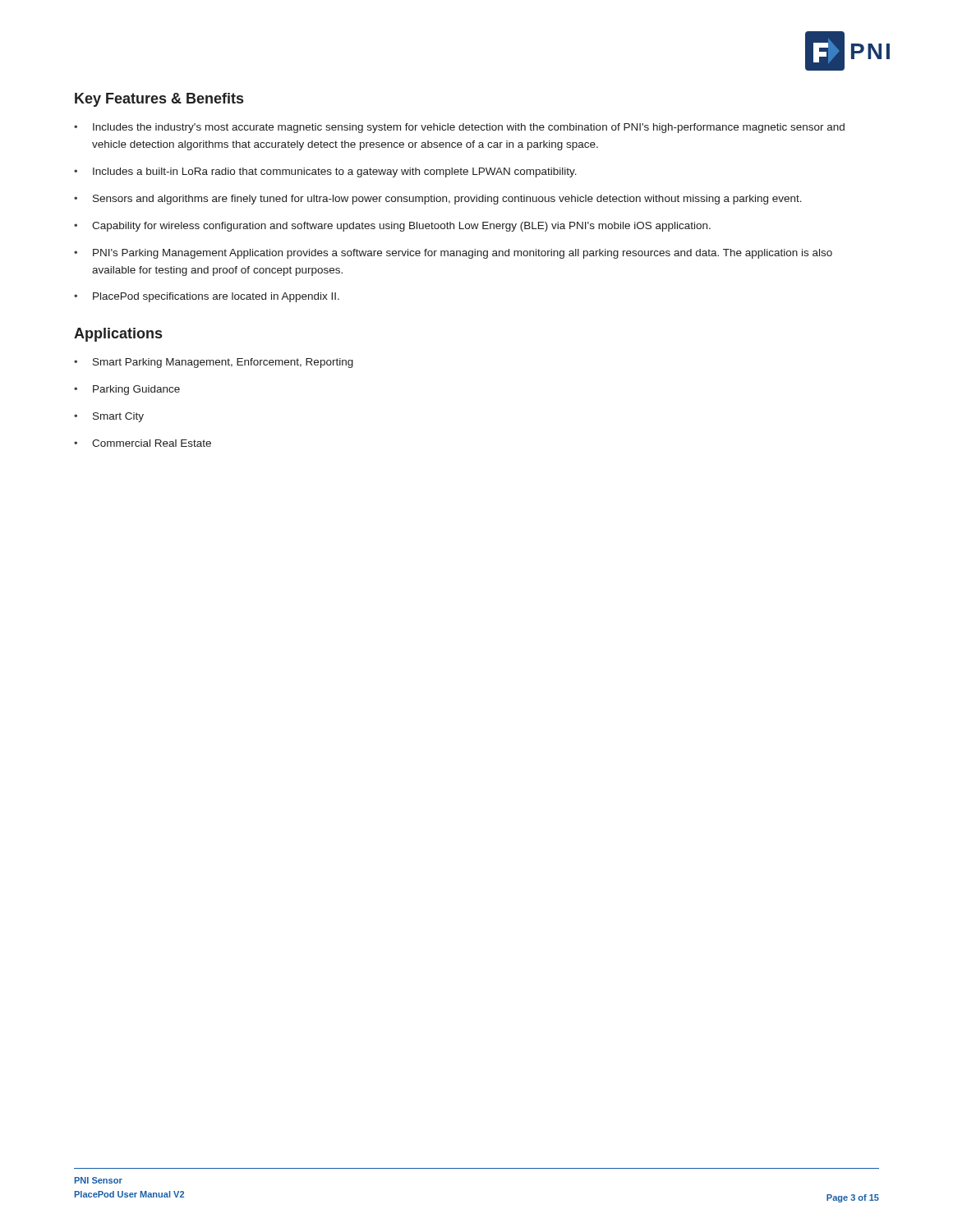
Task: Navigate to the region starting "• PNI's Parking Management Application"
Action: click(476, 262)
